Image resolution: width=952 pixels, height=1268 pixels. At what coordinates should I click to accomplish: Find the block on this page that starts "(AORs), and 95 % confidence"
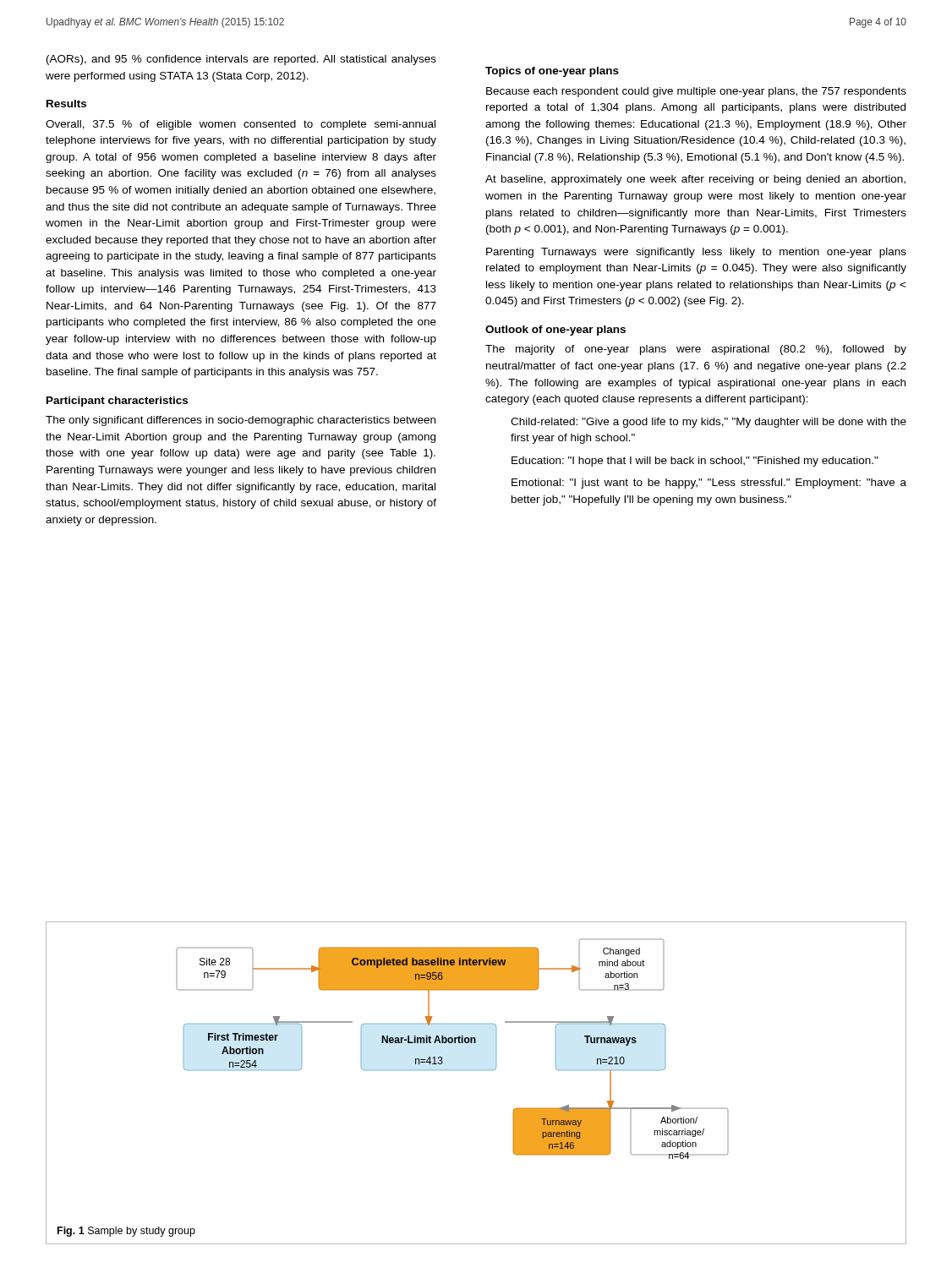pyautogui.click(x=241, y=67)
